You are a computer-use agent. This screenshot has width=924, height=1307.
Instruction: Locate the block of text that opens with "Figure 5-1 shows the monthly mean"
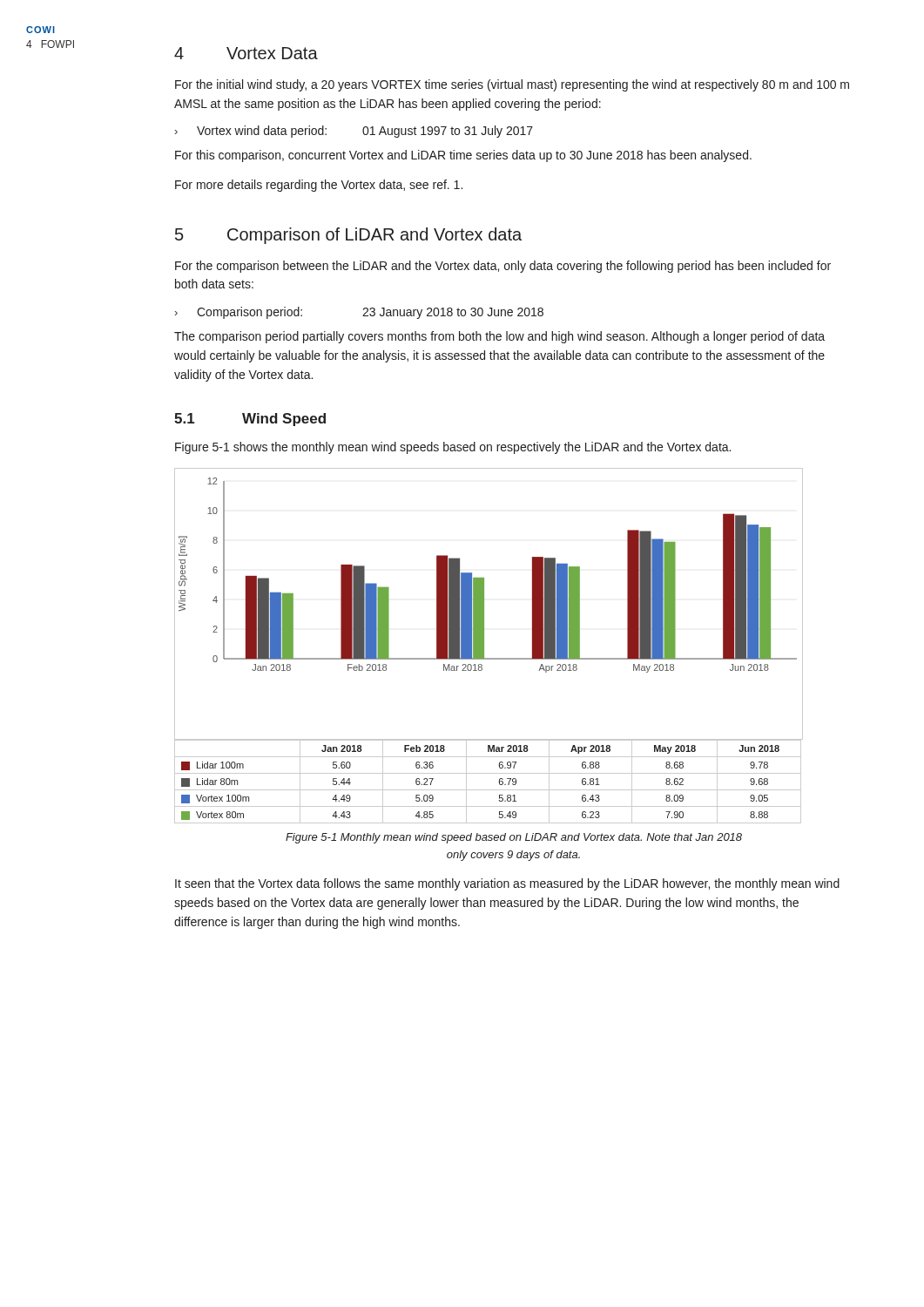click(x=514, y=448)
